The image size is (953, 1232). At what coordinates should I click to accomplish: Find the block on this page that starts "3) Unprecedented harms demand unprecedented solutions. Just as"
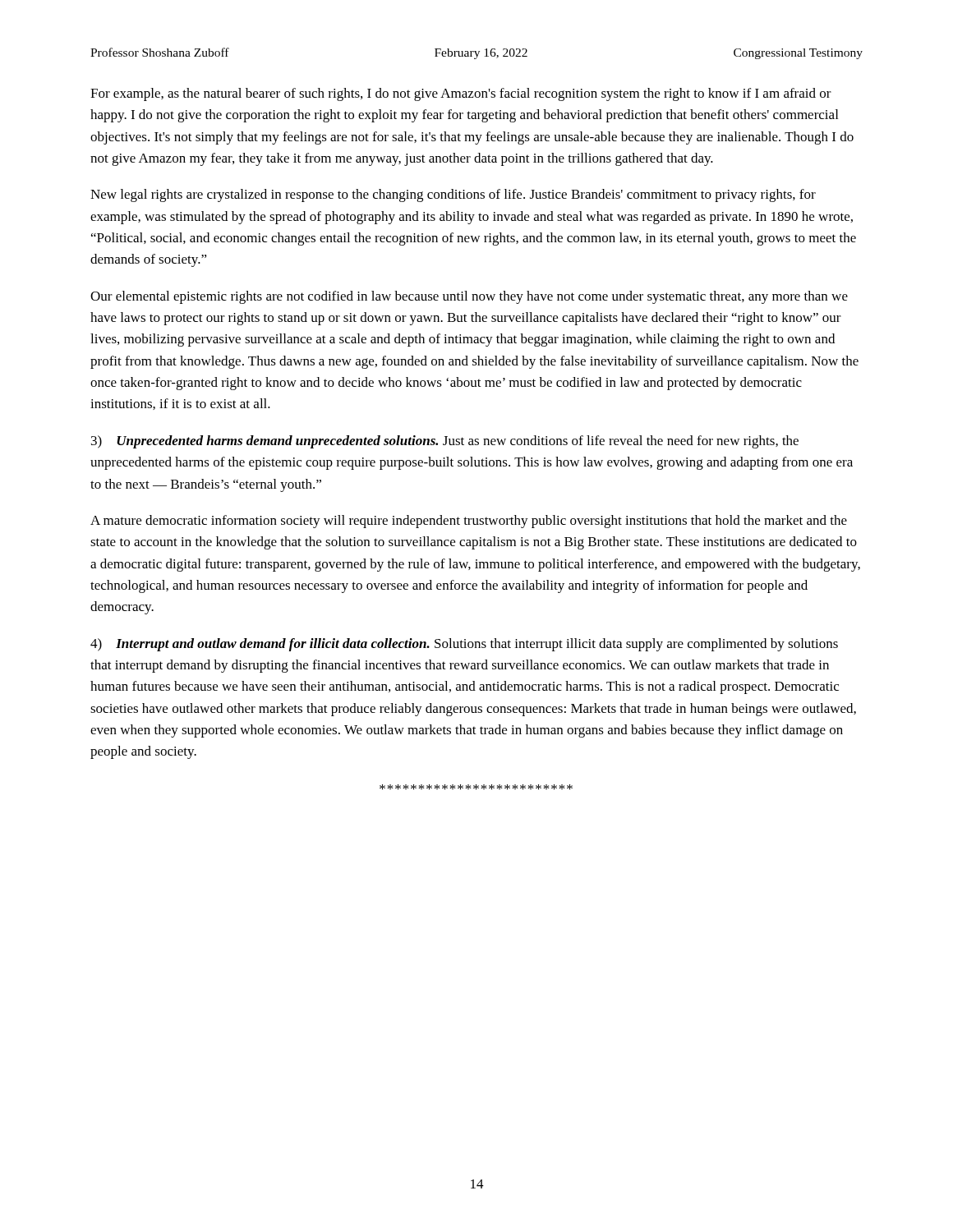(472, 462)
